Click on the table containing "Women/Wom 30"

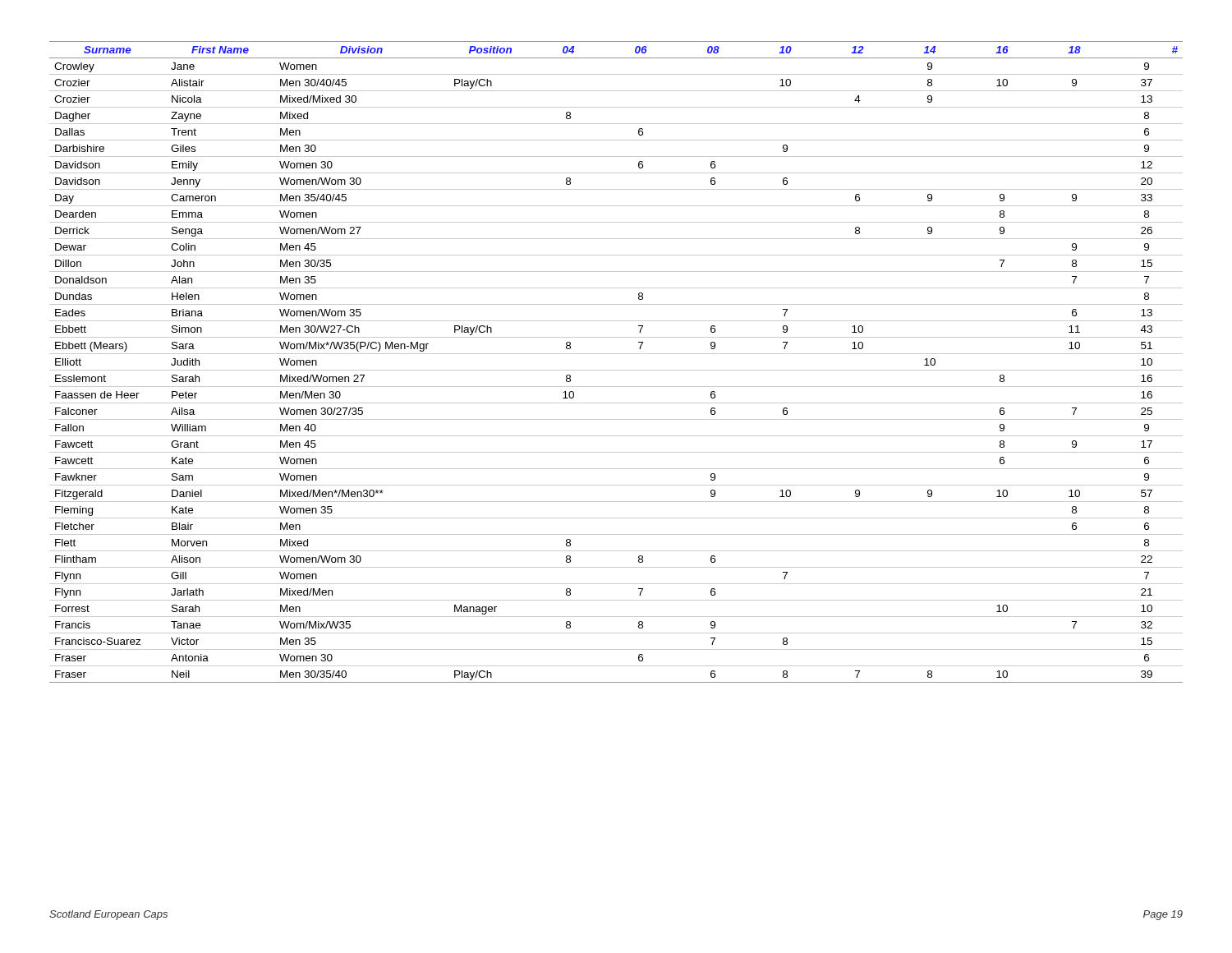(616, 362)
